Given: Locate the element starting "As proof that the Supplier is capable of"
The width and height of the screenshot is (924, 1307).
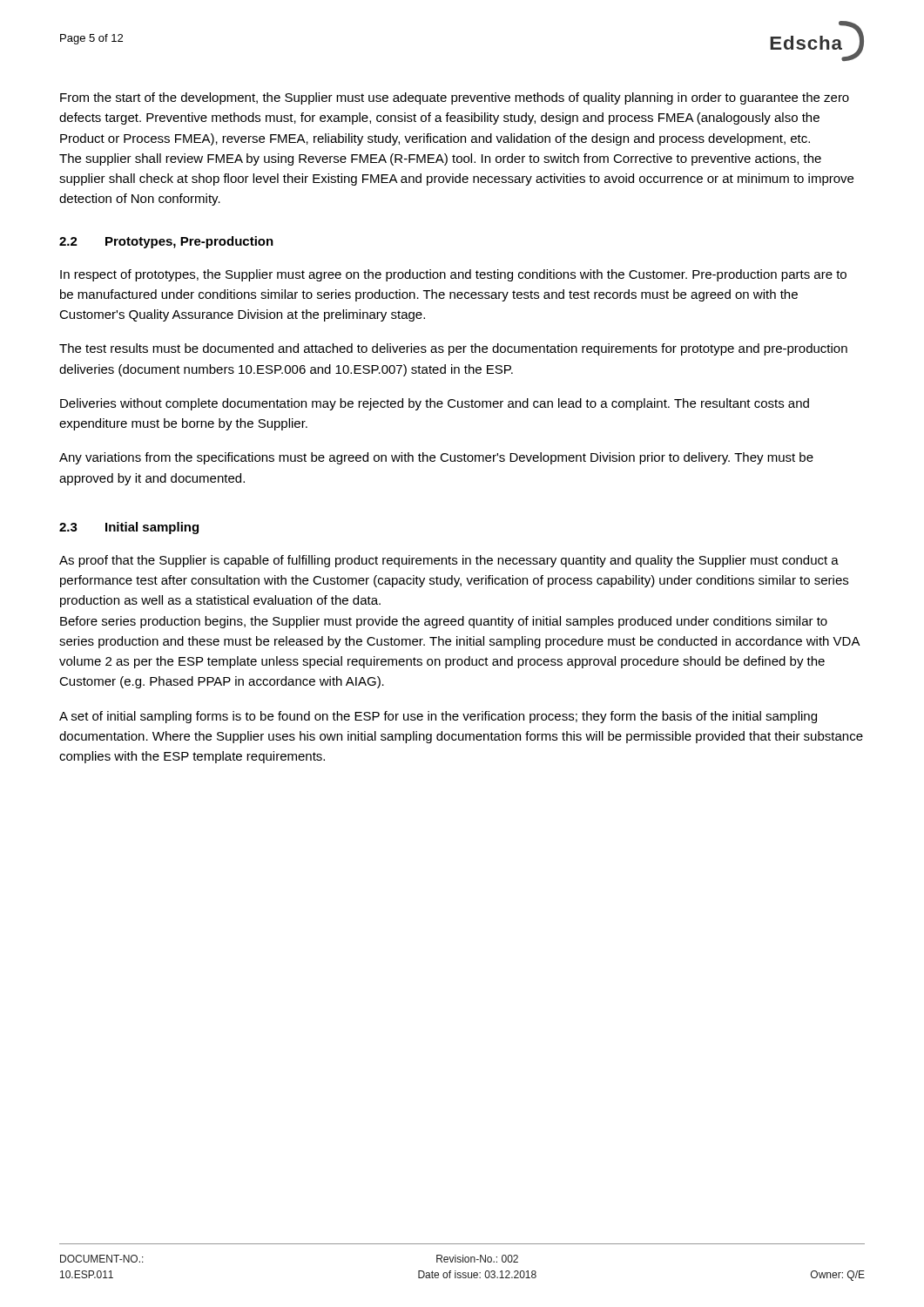Looking at the screenshot, I should pos(459,620).
